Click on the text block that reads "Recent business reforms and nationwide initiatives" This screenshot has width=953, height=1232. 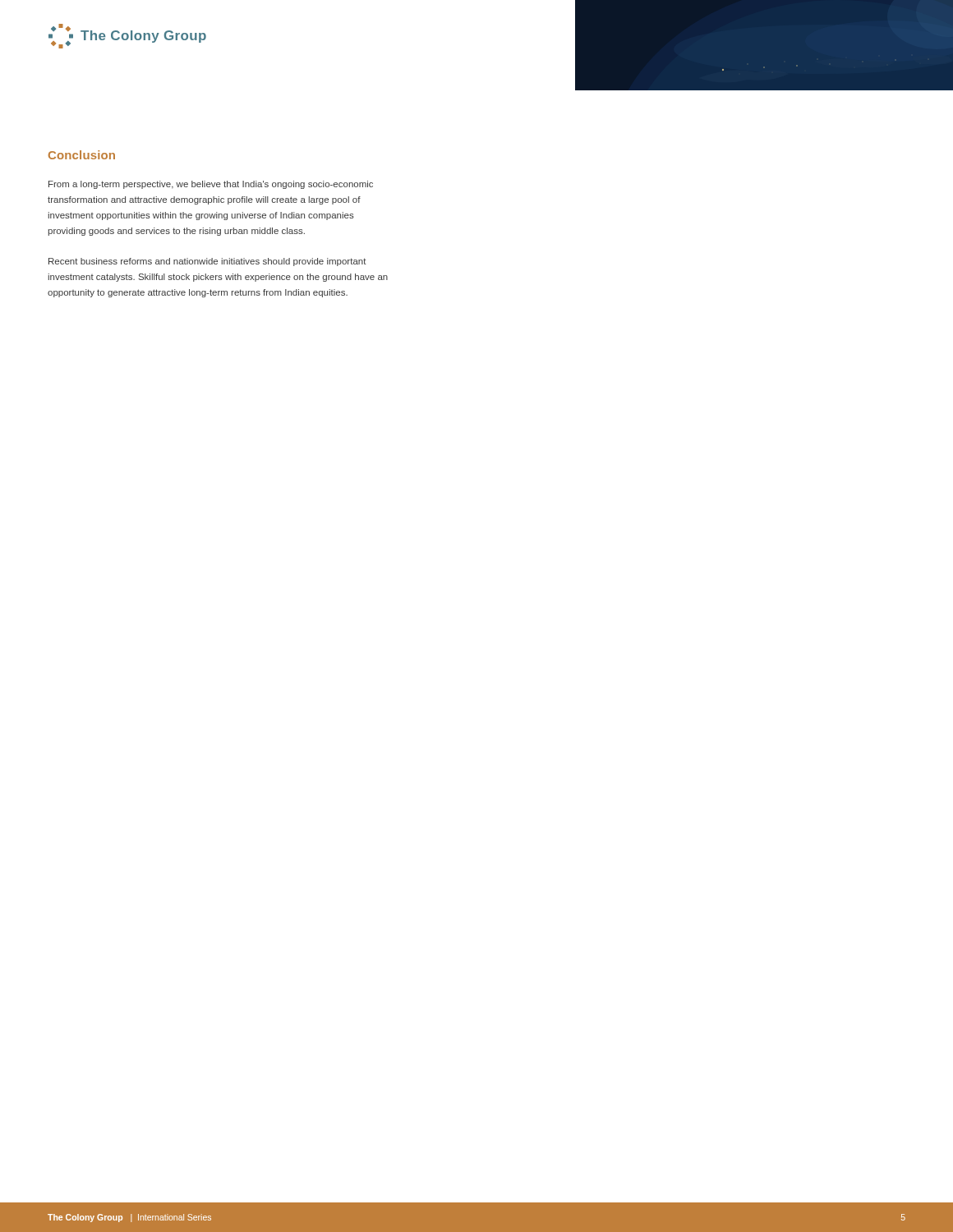(218, 277)
